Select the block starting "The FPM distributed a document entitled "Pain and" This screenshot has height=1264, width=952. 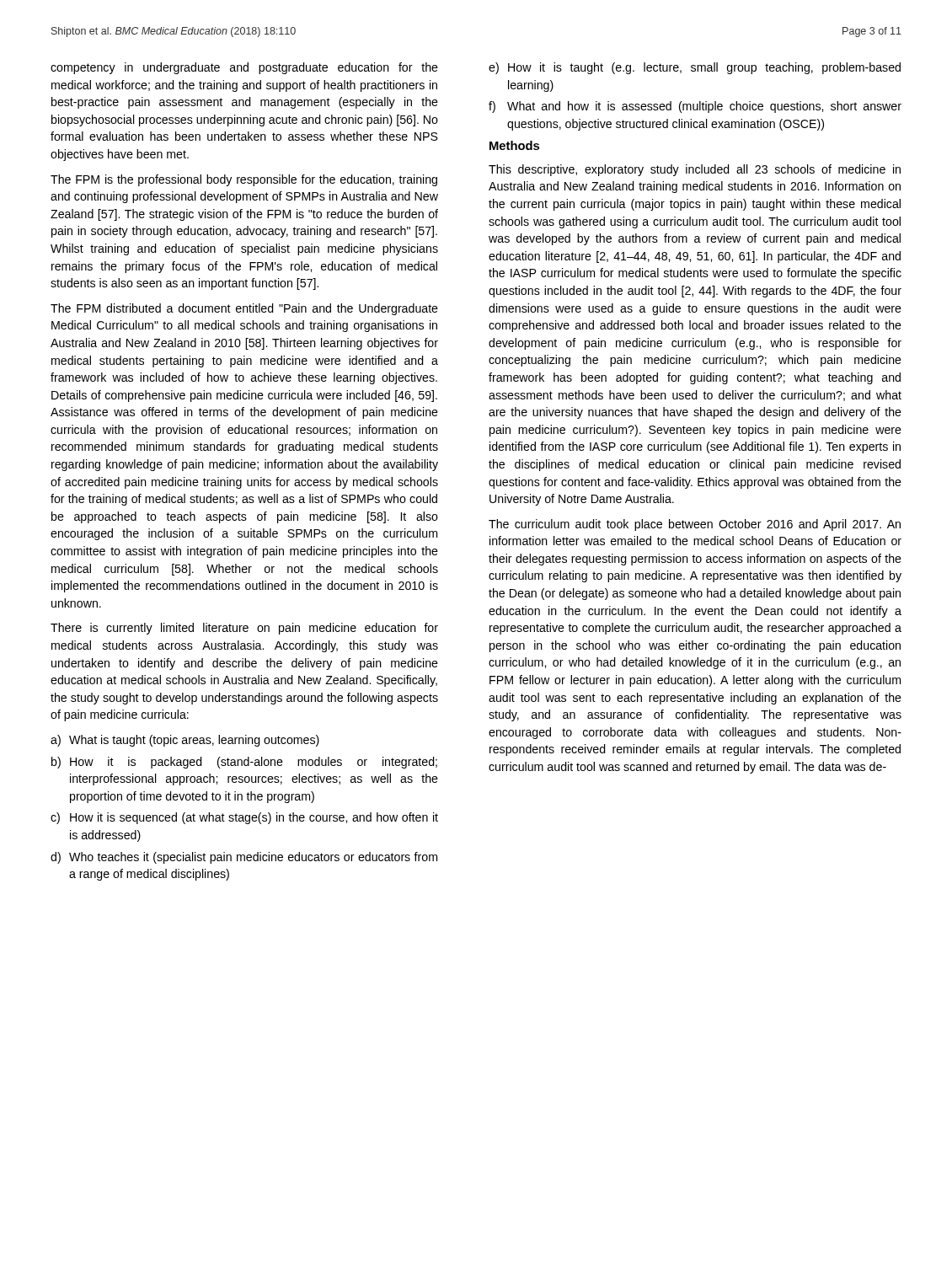point(244,456)
